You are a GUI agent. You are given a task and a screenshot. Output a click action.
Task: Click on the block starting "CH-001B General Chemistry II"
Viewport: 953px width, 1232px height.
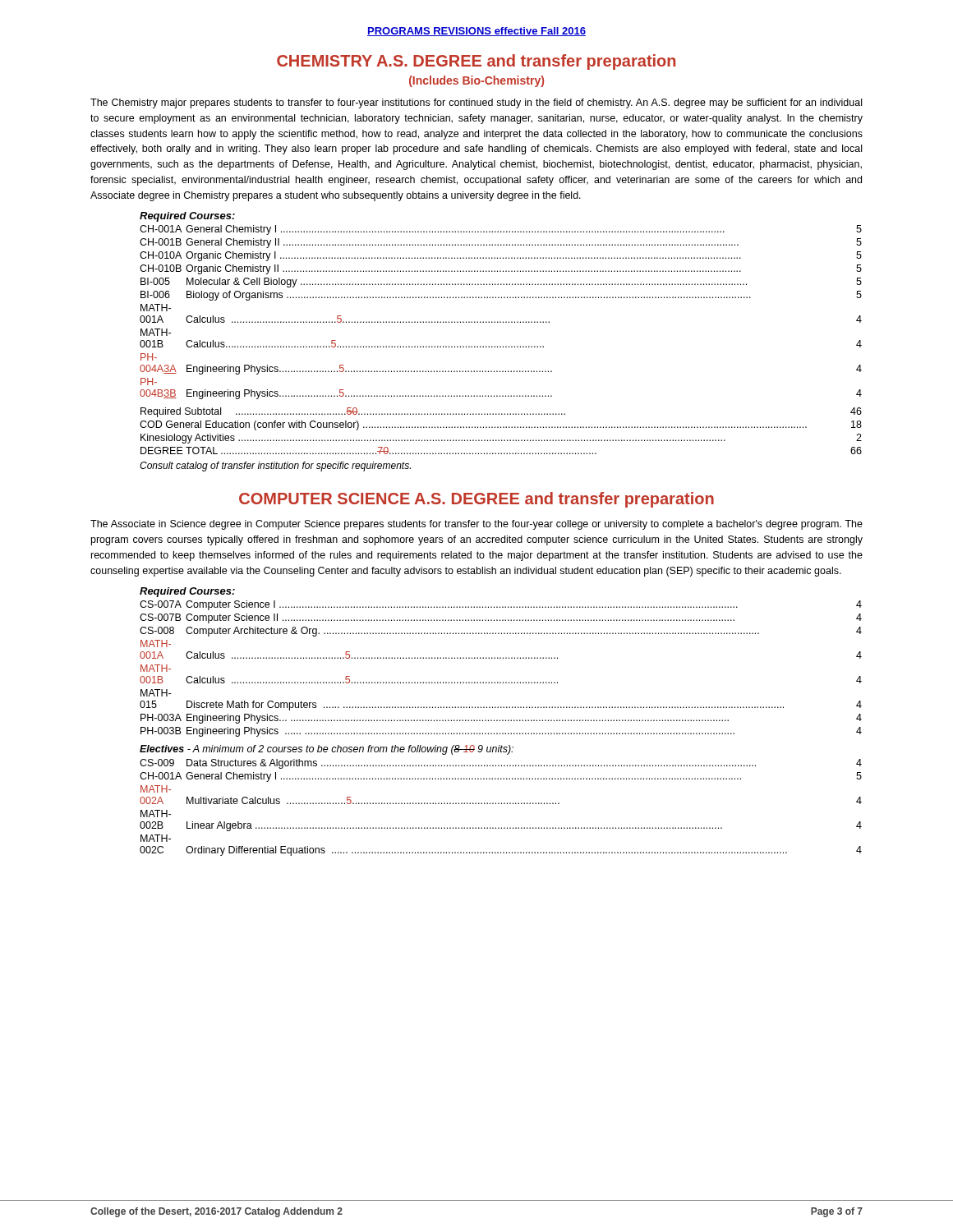476,243
